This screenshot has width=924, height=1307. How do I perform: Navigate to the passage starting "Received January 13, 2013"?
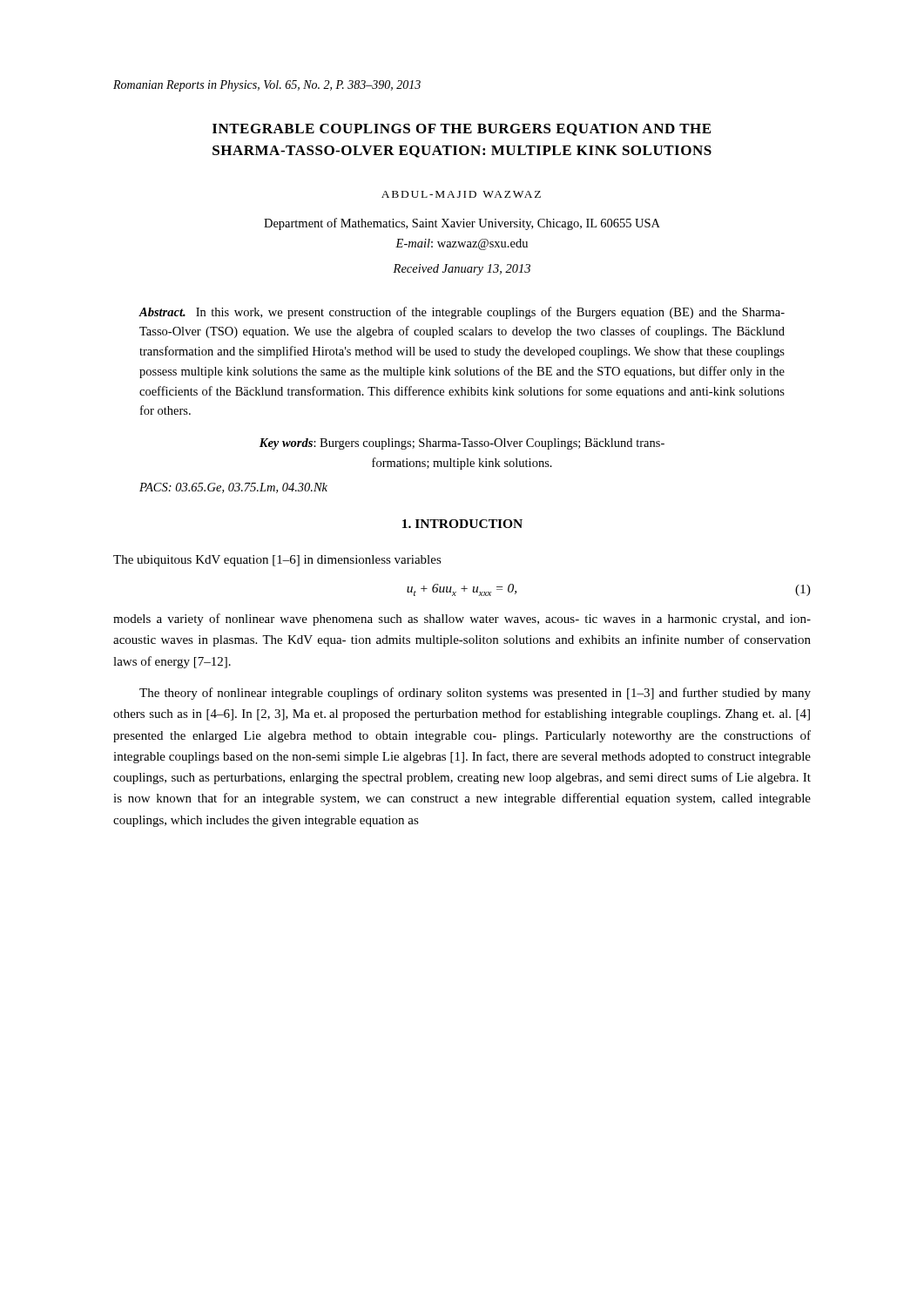click(462, 268)
